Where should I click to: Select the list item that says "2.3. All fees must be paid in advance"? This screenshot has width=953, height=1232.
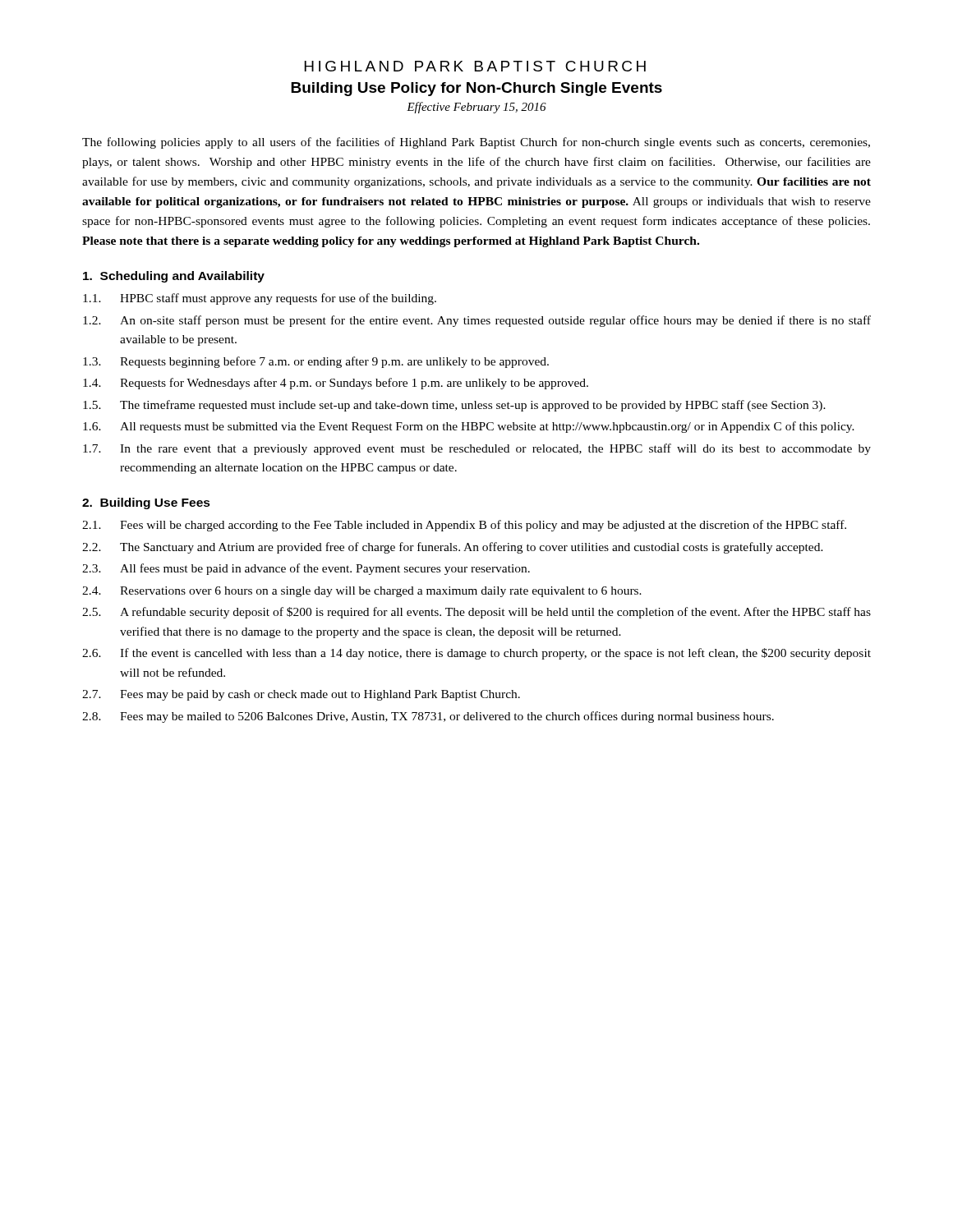pos(476,568)
